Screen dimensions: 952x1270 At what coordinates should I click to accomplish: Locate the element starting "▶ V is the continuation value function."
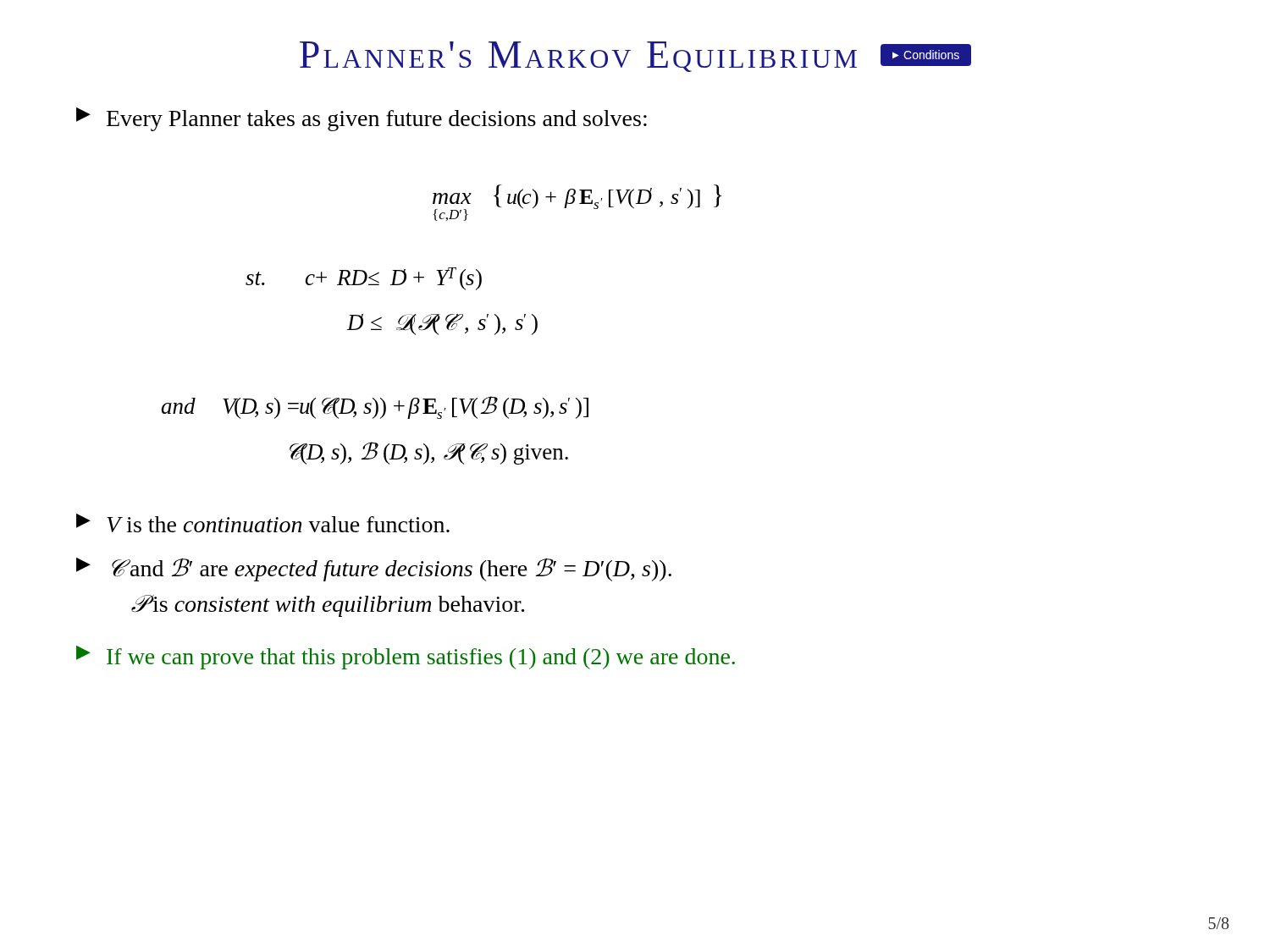tap(264, 525)
